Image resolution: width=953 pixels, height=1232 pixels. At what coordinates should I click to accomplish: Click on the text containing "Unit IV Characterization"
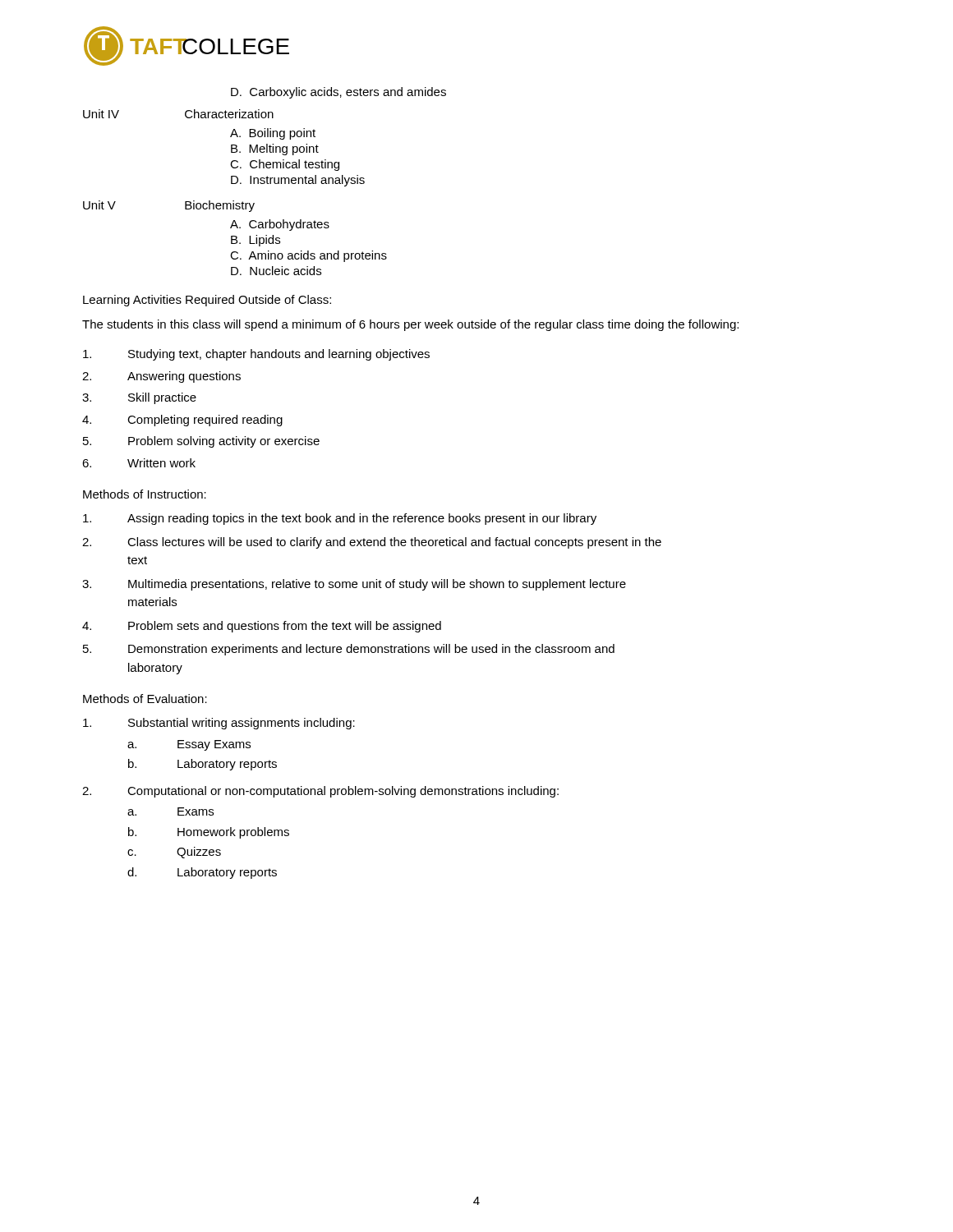178,114
